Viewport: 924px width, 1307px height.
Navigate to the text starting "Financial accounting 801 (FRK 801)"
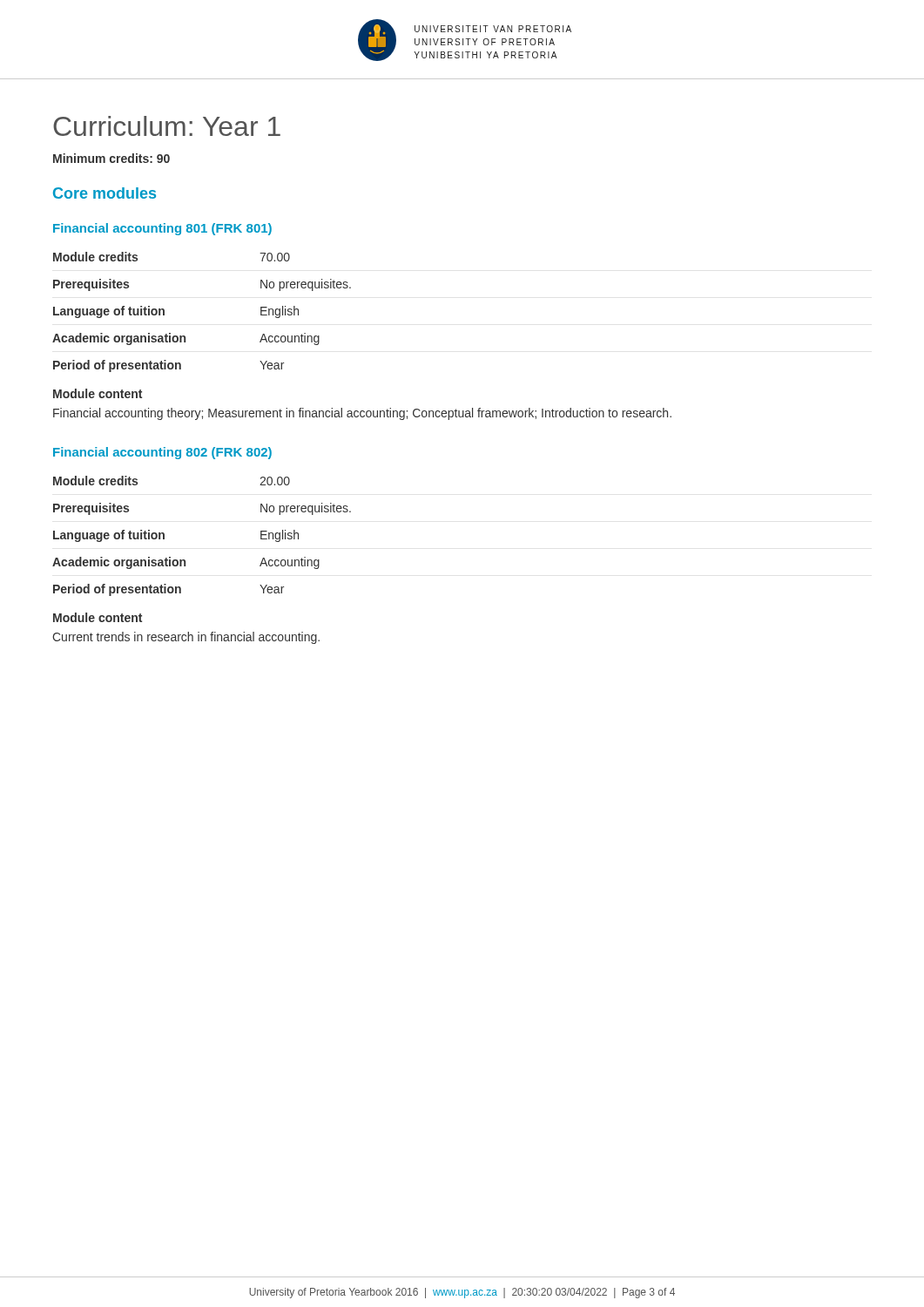(162, 229)
